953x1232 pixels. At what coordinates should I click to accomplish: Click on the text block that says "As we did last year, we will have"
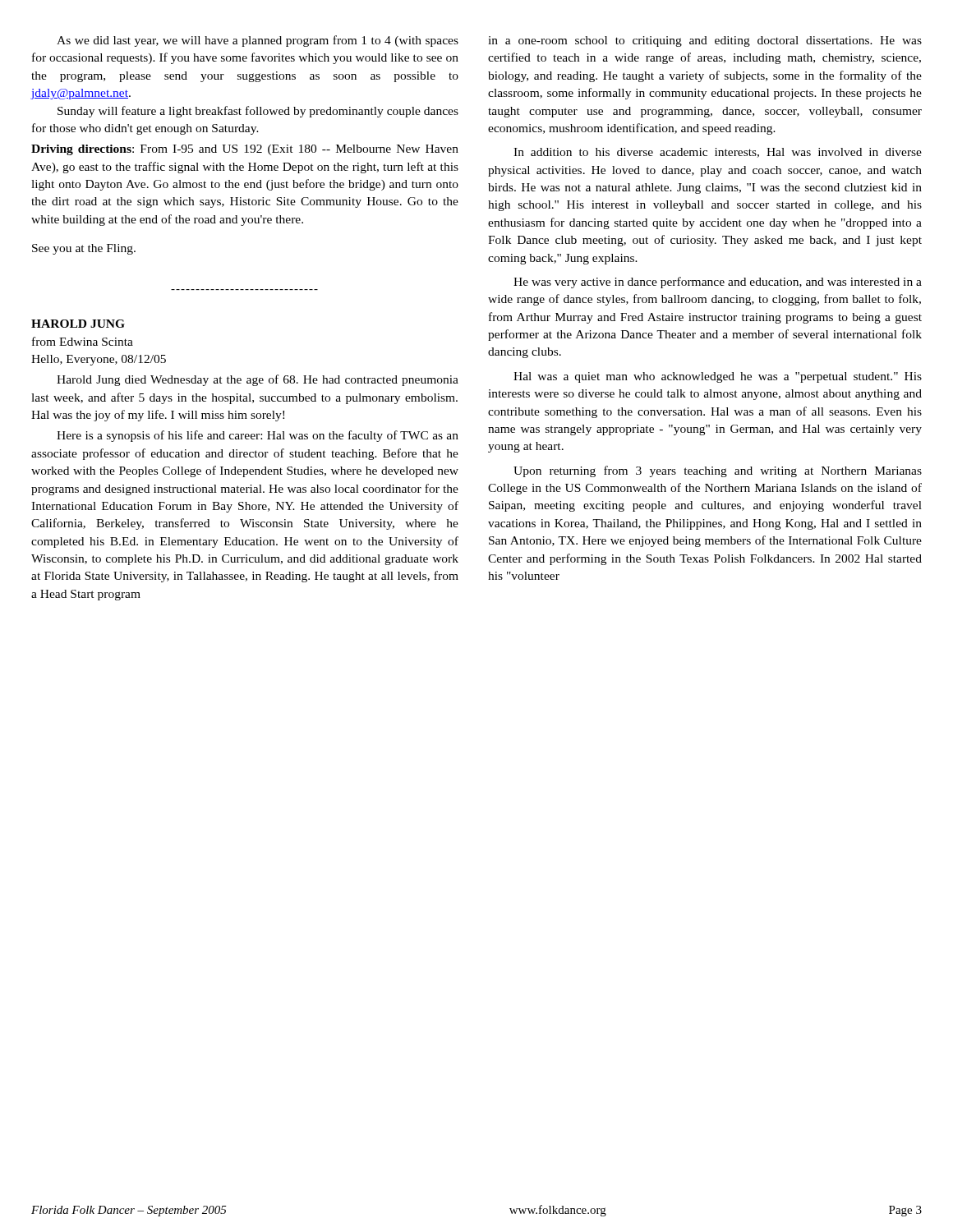(x=245, y=84)
